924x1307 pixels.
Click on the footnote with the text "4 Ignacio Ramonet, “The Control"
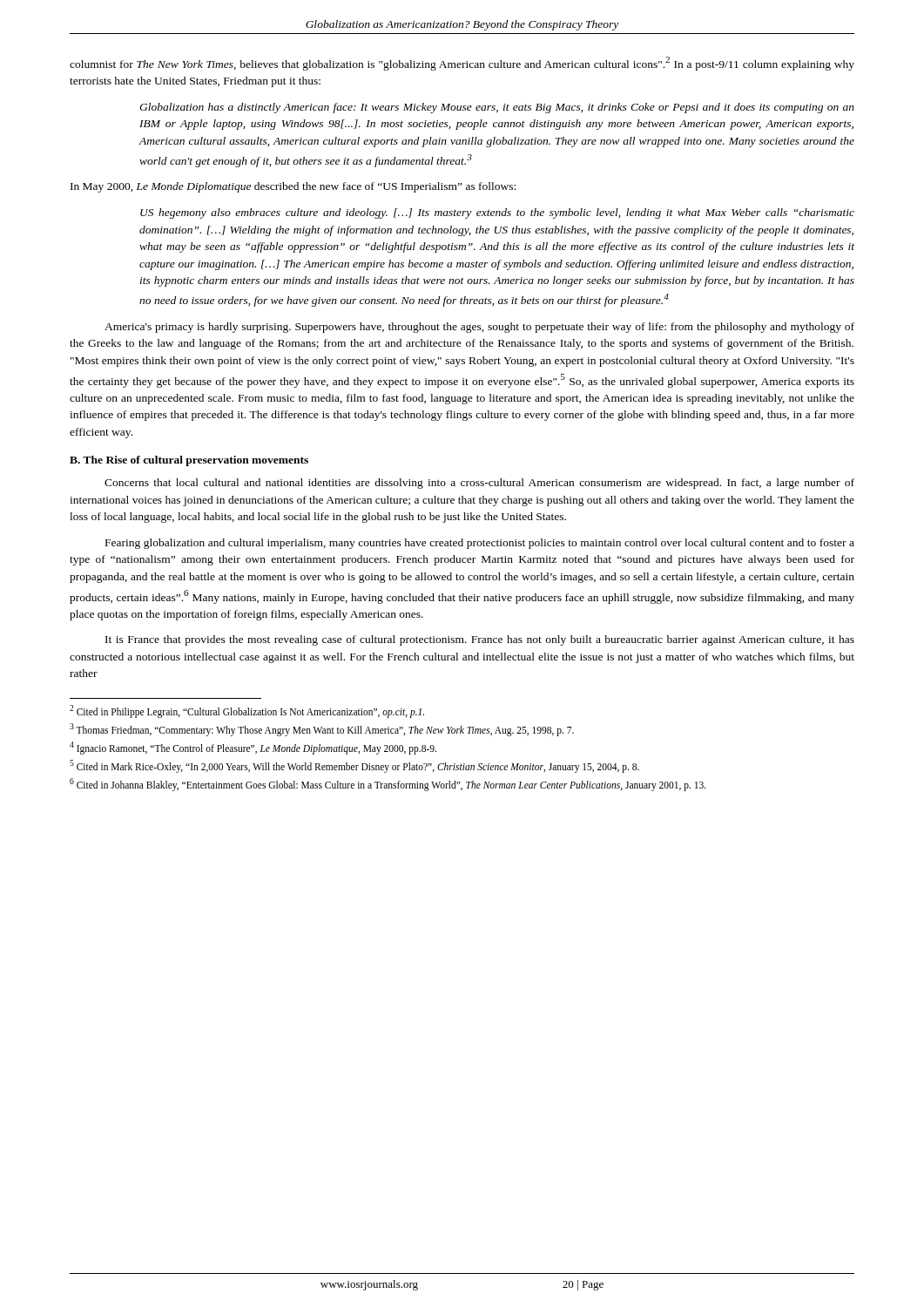pos(253,746)
